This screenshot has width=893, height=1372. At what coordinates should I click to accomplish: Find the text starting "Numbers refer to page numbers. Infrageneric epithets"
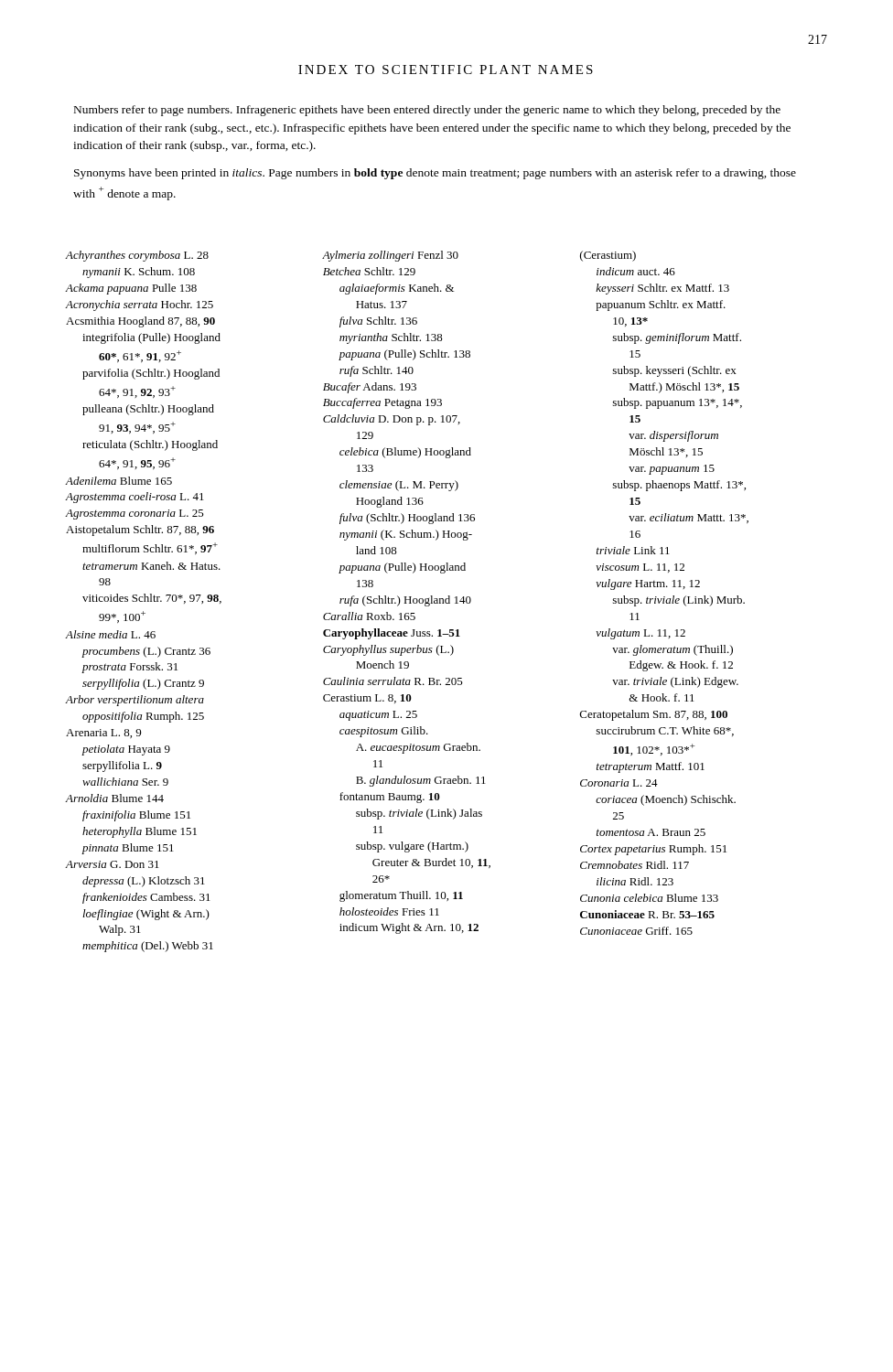pos(427,111)
